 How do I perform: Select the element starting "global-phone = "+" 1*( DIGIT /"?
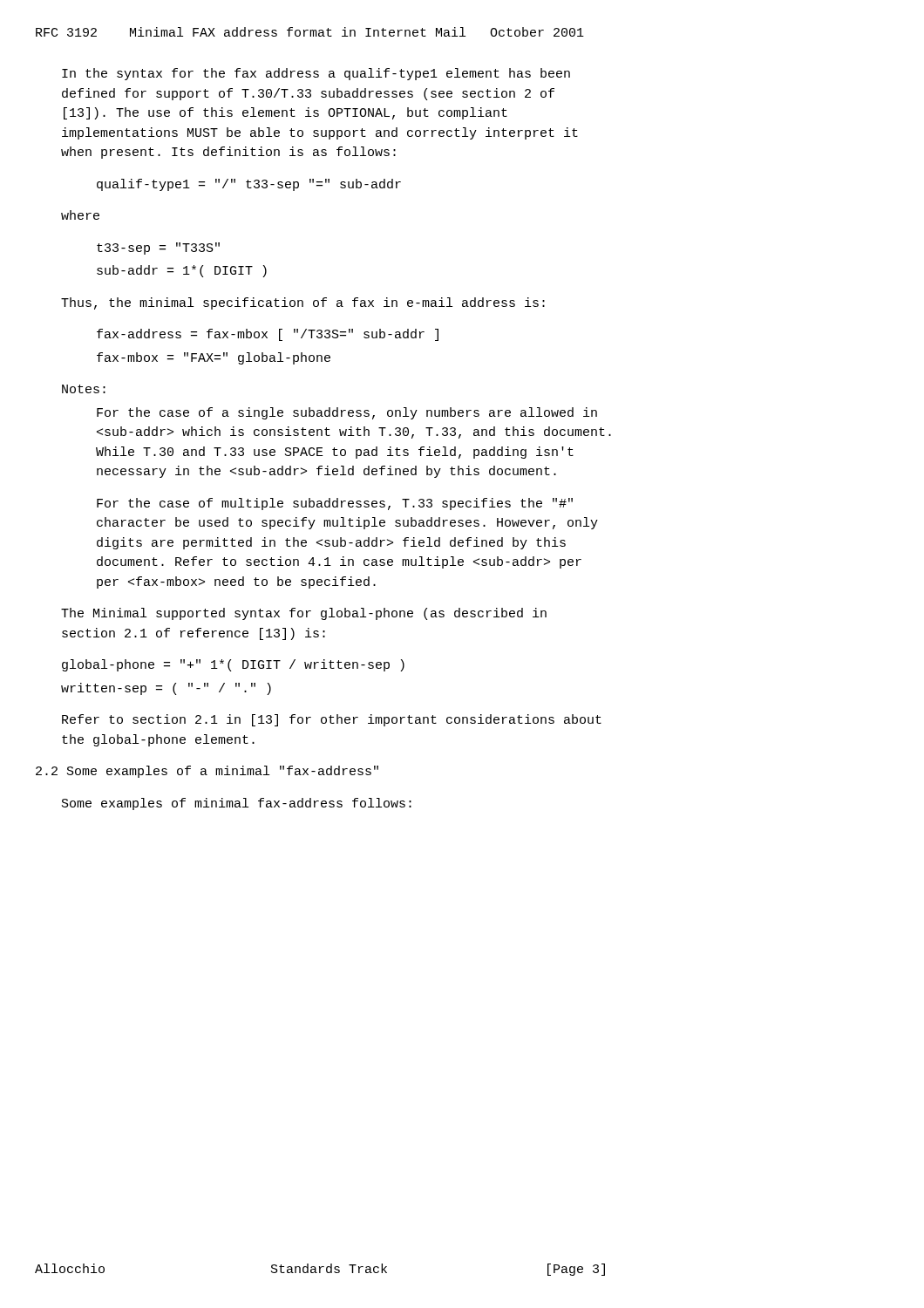coord(234,666)
